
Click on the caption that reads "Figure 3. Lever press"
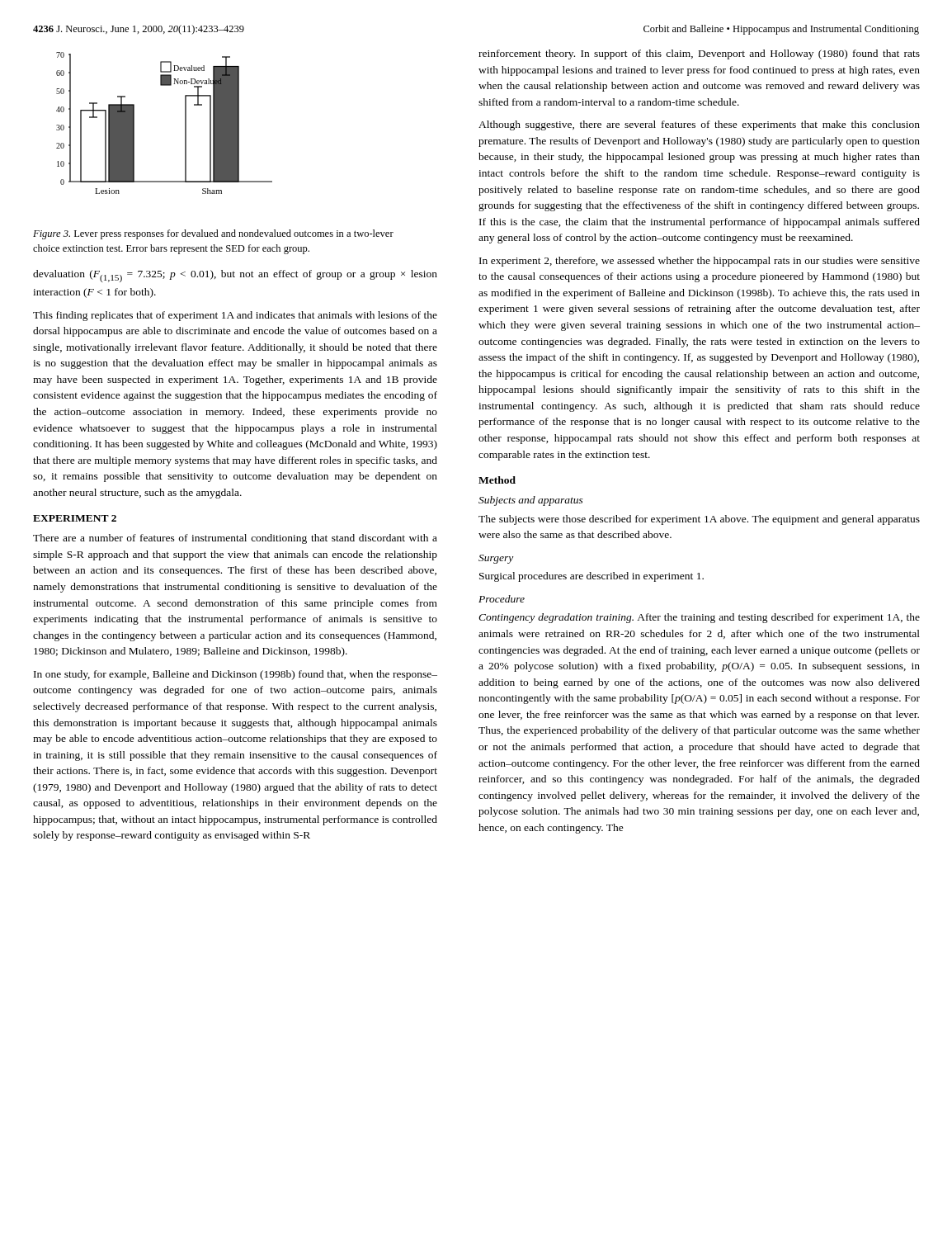click(213, 241)
